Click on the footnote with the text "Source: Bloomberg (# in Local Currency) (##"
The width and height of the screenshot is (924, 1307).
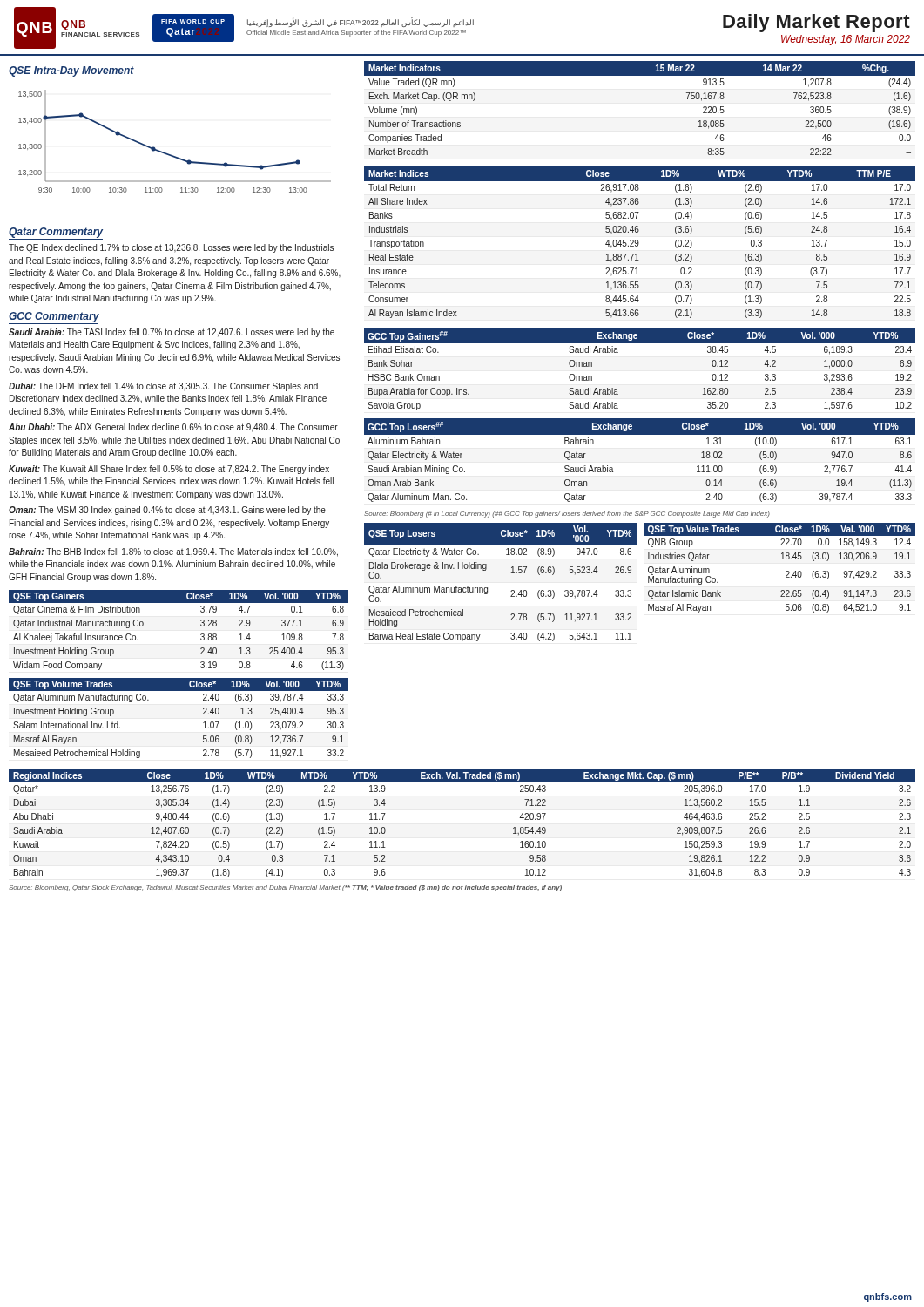567,513
